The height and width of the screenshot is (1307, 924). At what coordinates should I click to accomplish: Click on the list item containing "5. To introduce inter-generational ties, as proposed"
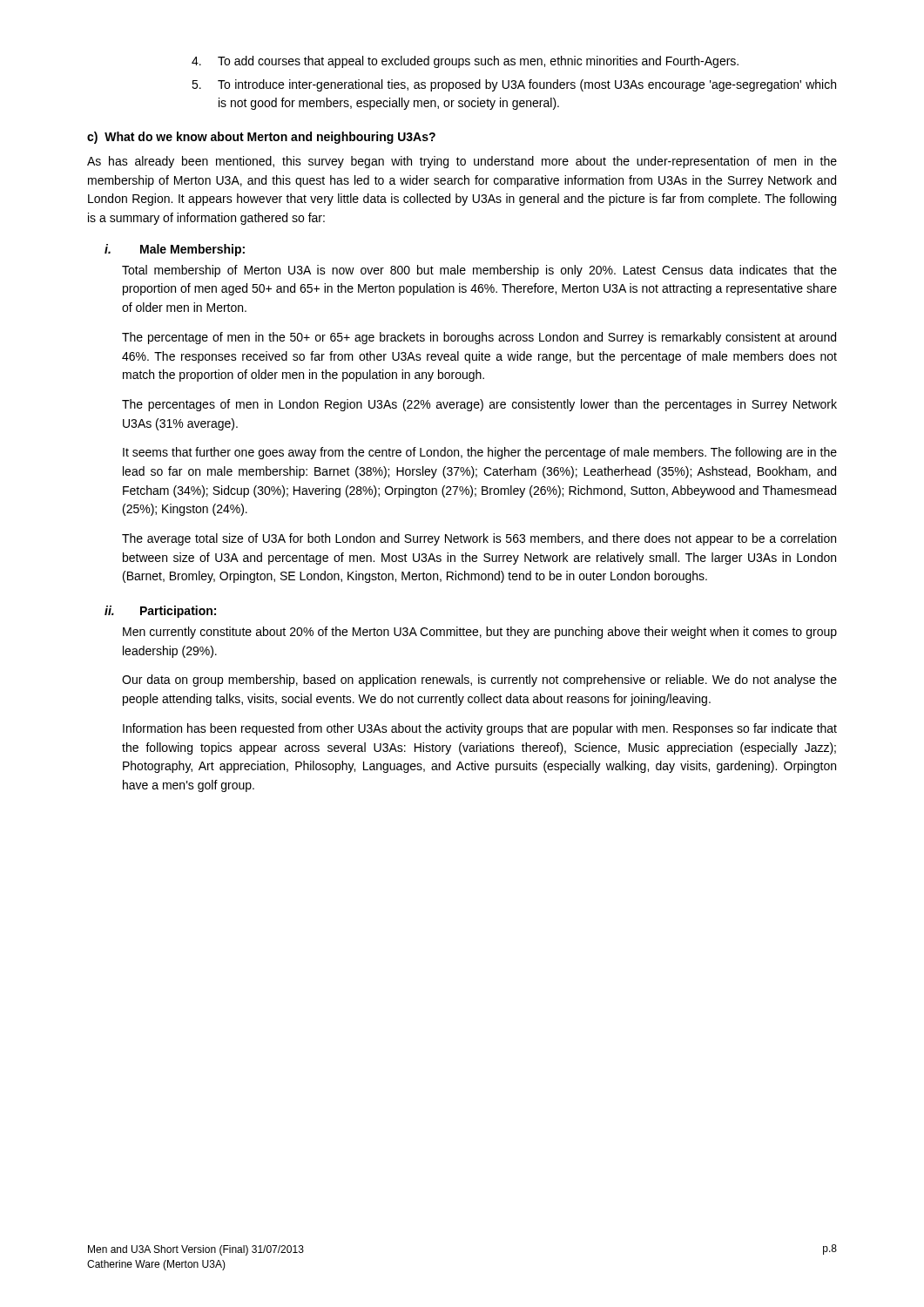[x=514, y=94]
